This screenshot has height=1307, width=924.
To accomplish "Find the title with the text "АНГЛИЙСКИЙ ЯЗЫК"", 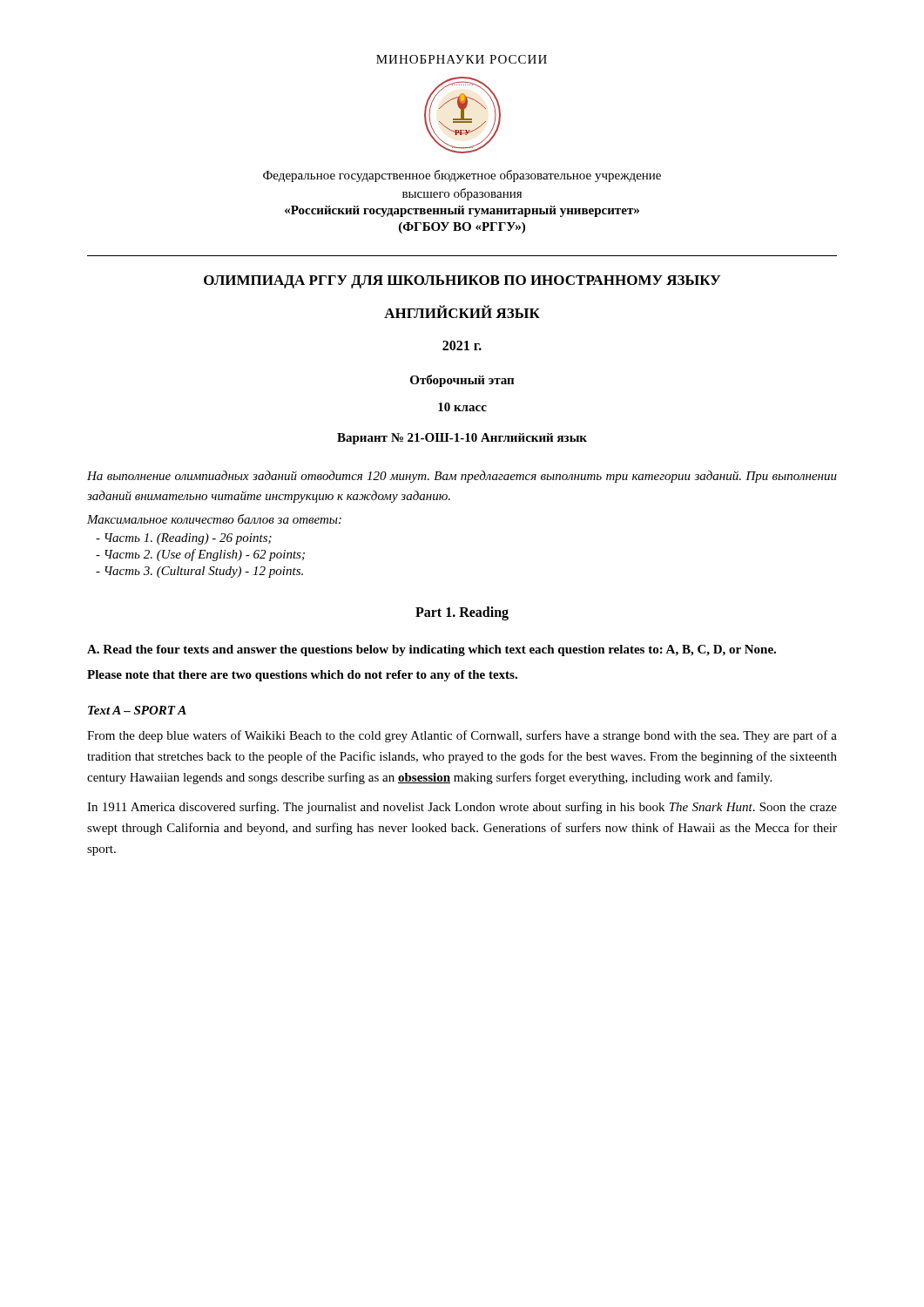I will pos(462,313).
